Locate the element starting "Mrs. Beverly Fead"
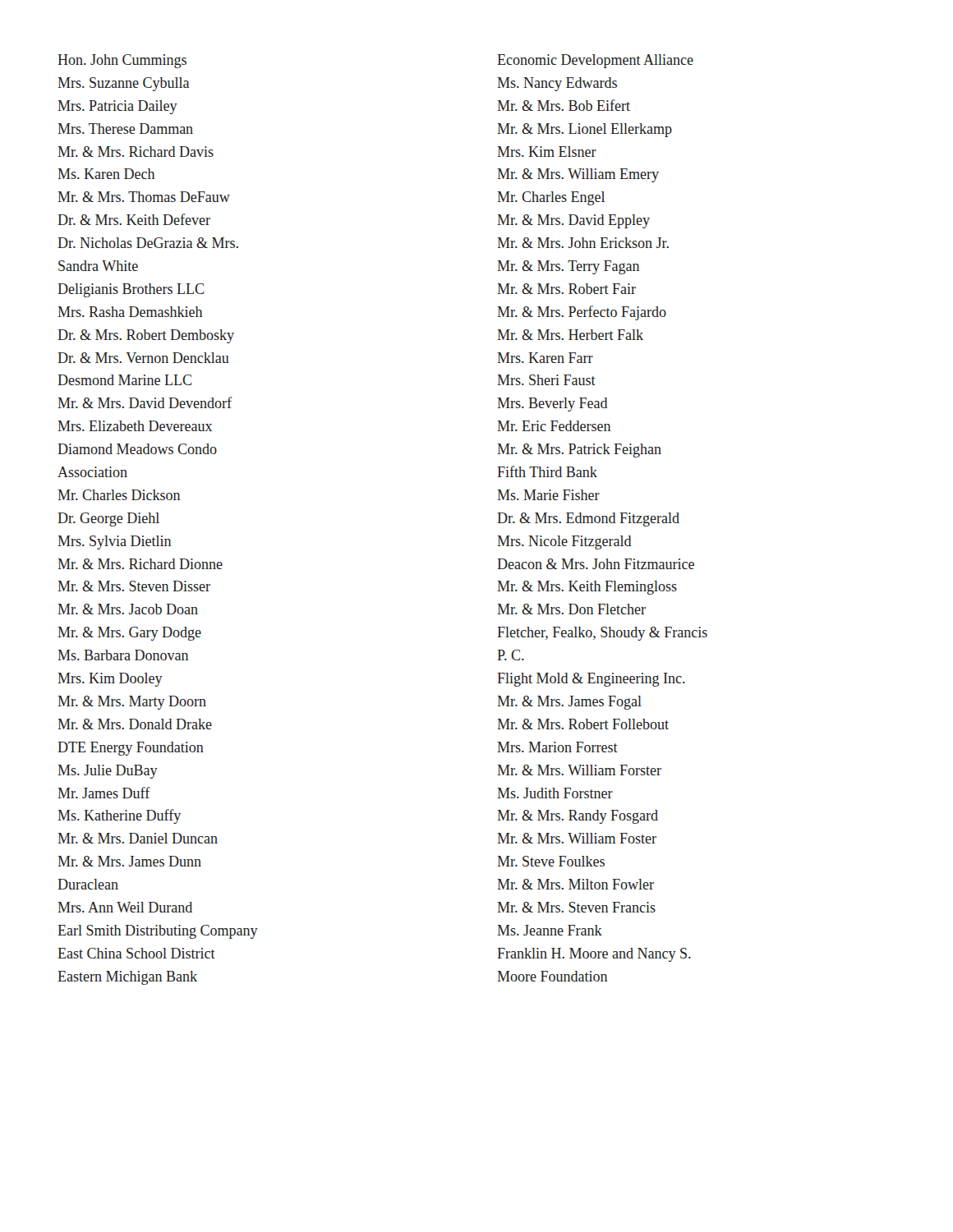The width and height of the screenshot is (953, 1232). 552,404
